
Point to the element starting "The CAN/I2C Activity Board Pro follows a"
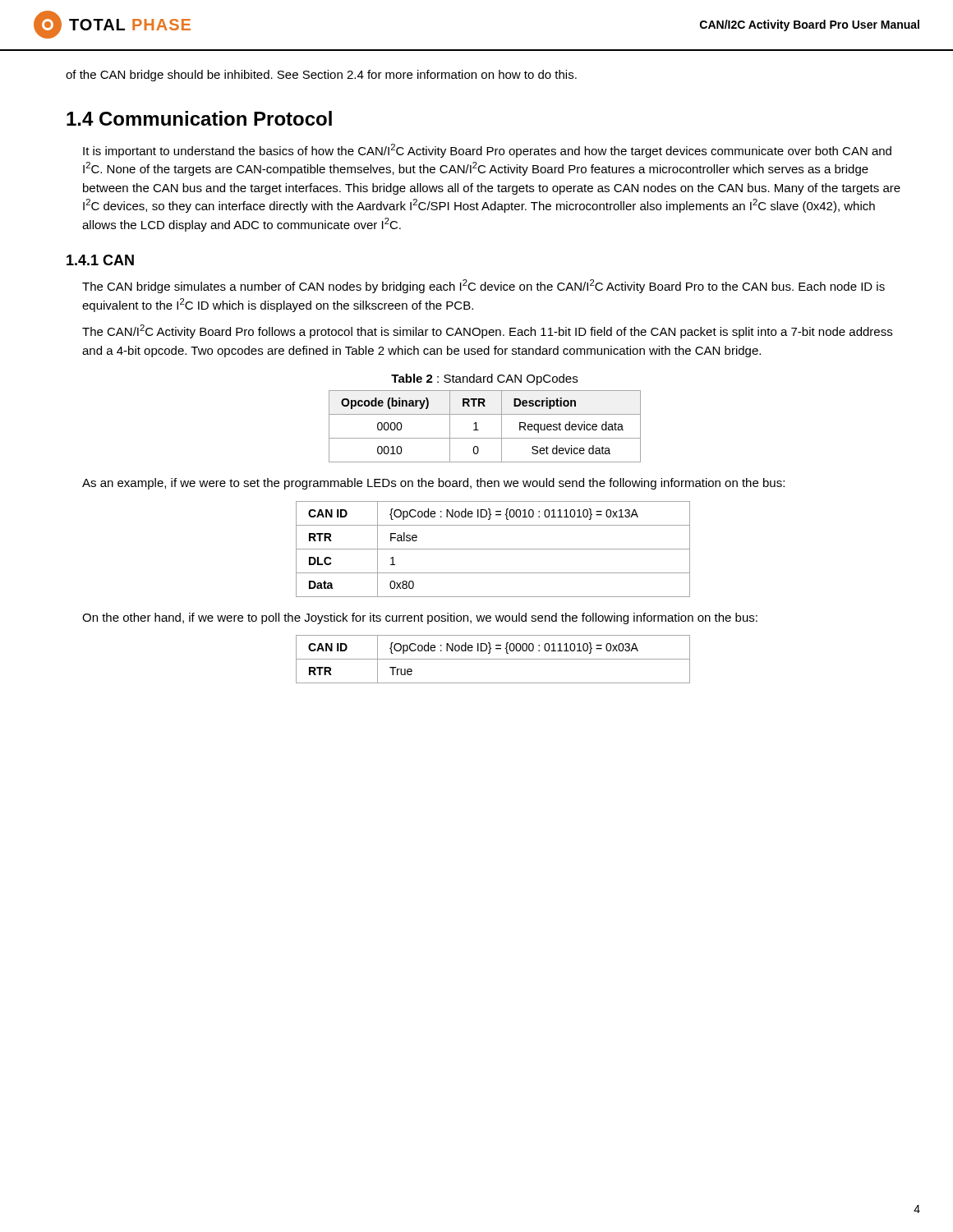pos(487,340)
